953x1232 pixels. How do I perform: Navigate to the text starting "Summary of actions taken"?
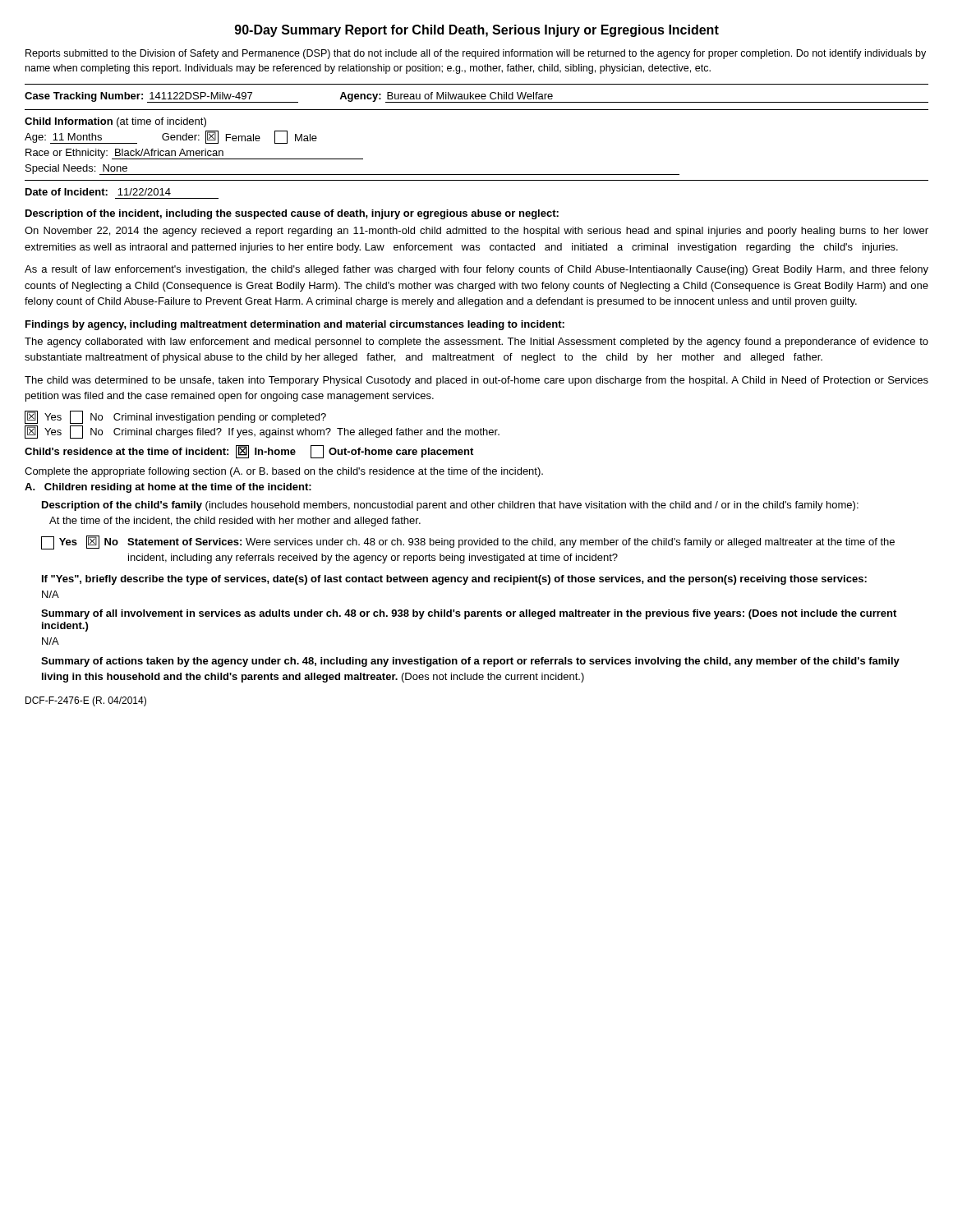coord(470,669)
